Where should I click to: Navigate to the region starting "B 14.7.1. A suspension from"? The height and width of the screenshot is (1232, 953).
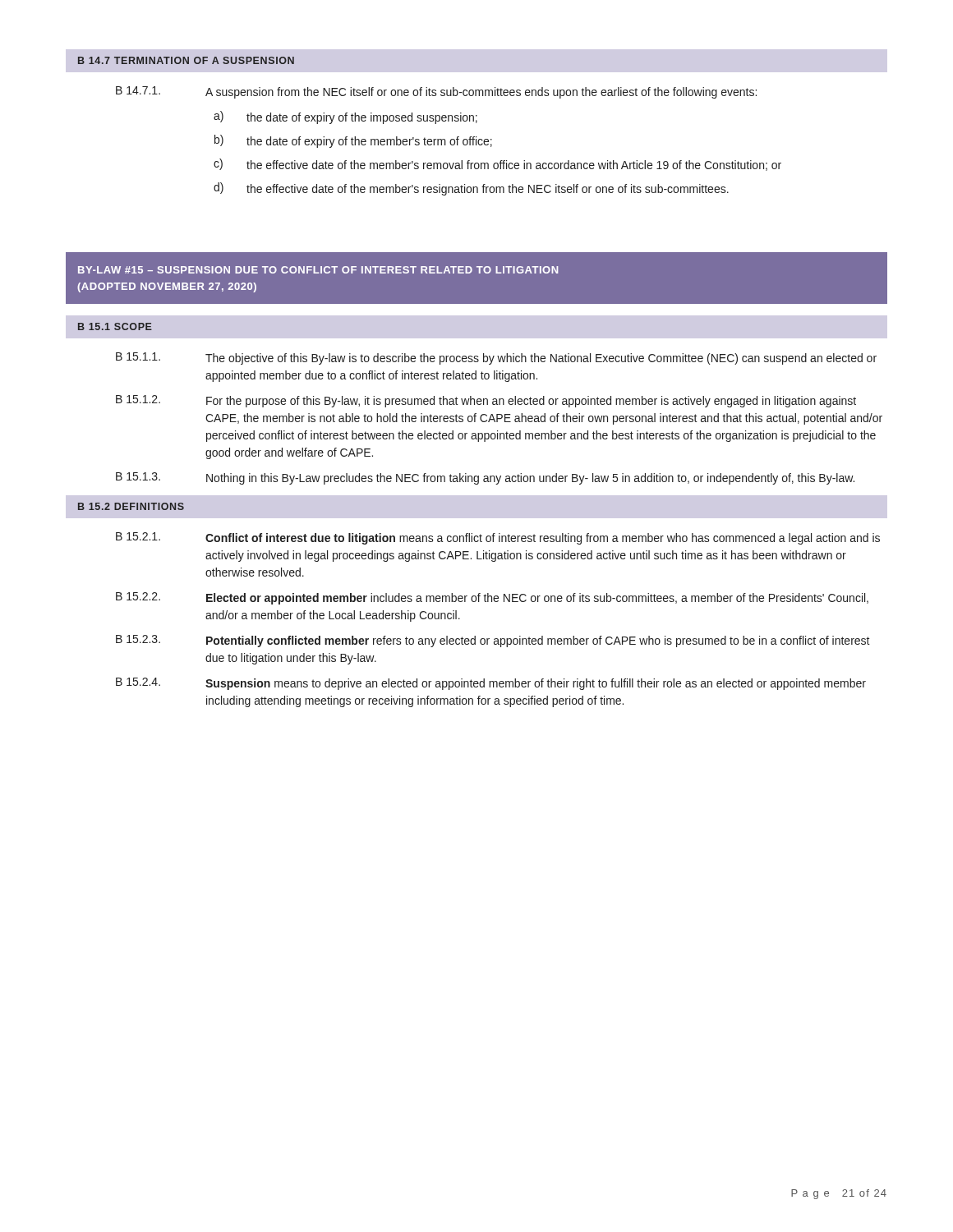click(501, 92)
